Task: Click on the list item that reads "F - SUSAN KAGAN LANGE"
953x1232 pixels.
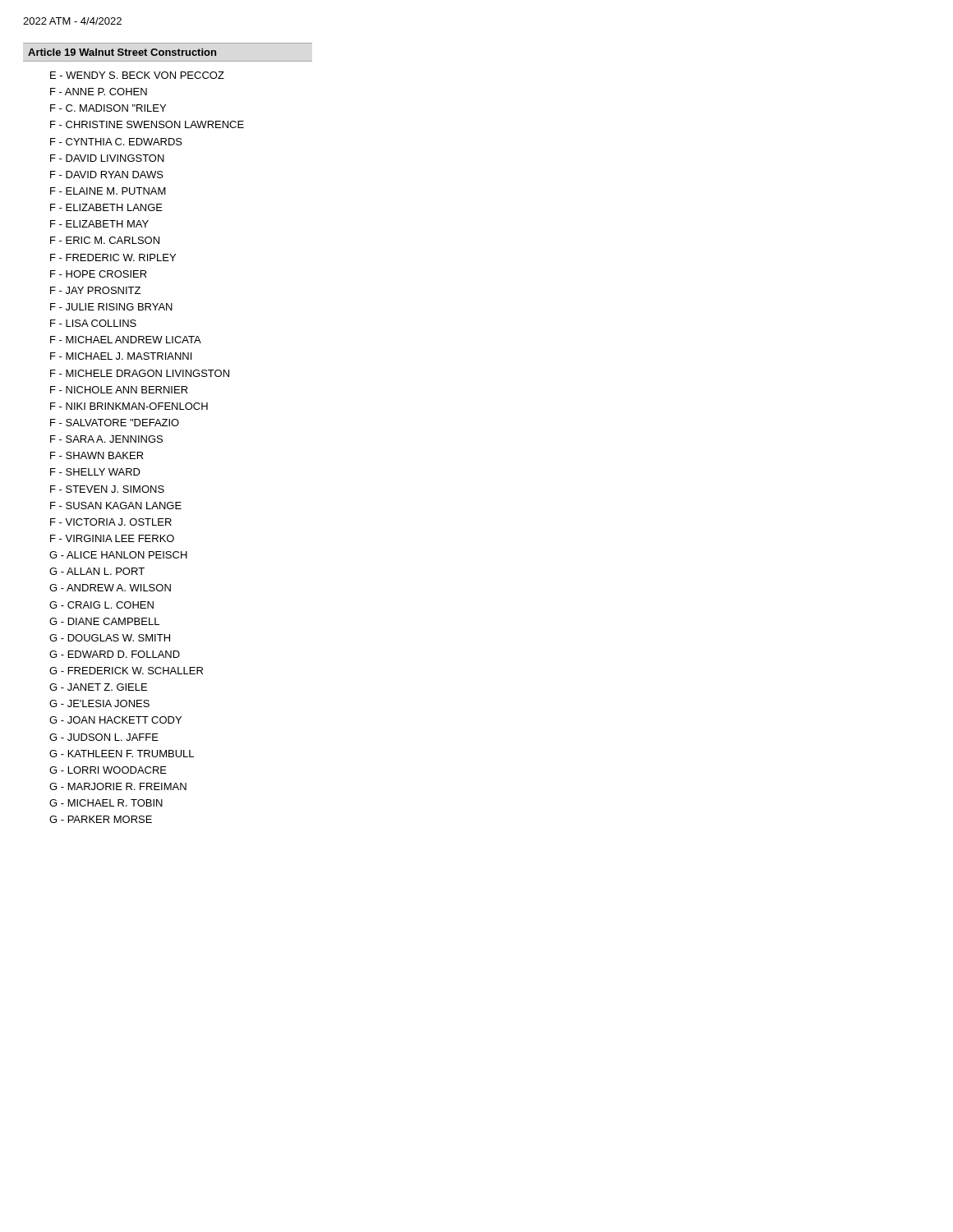Action: click(115, 505)
